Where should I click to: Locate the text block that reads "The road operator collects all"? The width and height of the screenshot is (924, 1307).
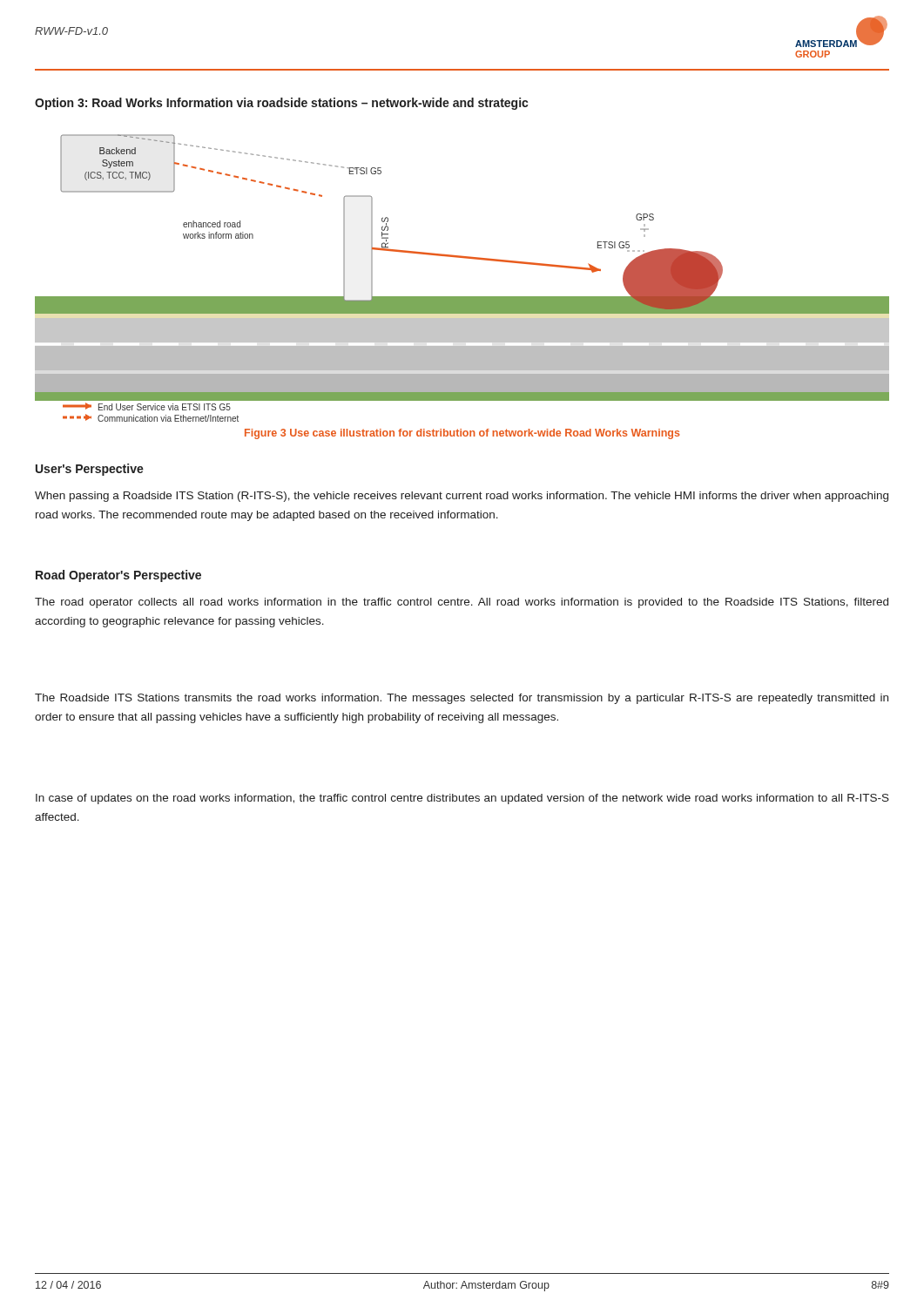point(462,611)
